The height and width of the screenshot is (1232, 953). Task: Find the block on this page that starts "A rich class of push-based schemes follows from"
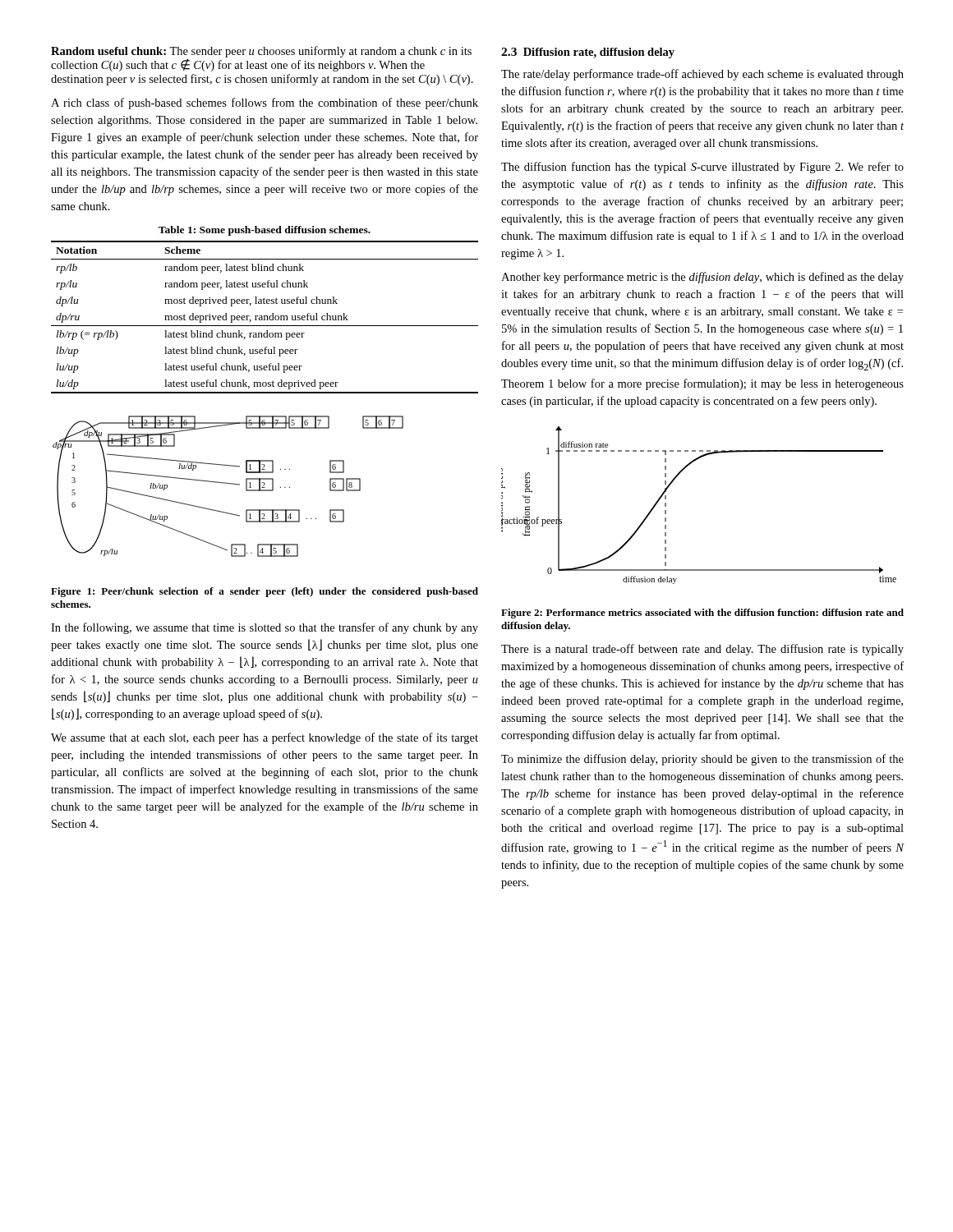pyautogui.click(x=265, y=155)
